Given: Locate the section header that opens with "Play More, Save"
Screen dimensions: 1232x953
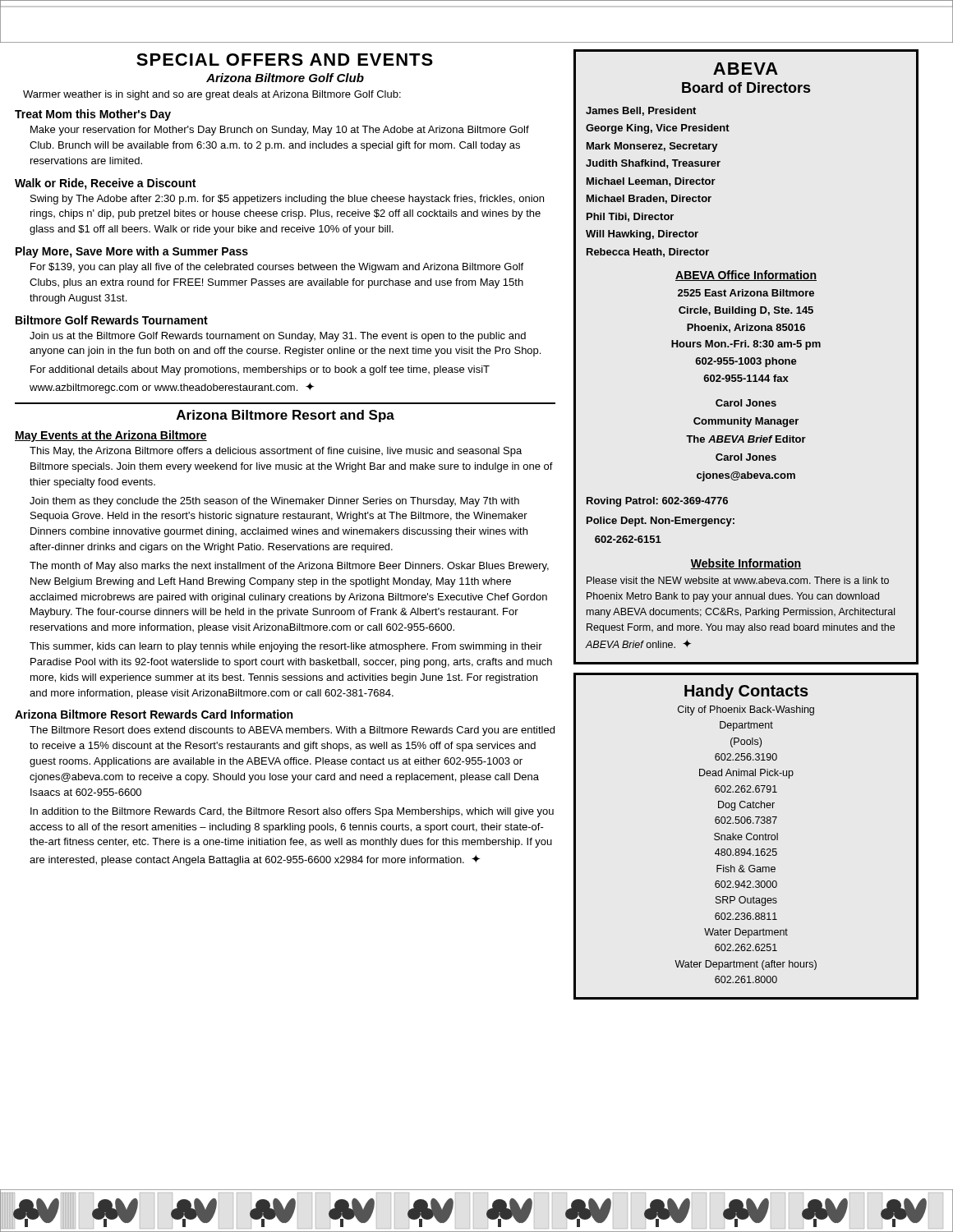Looking at the screenshot, I should (131, 251).
